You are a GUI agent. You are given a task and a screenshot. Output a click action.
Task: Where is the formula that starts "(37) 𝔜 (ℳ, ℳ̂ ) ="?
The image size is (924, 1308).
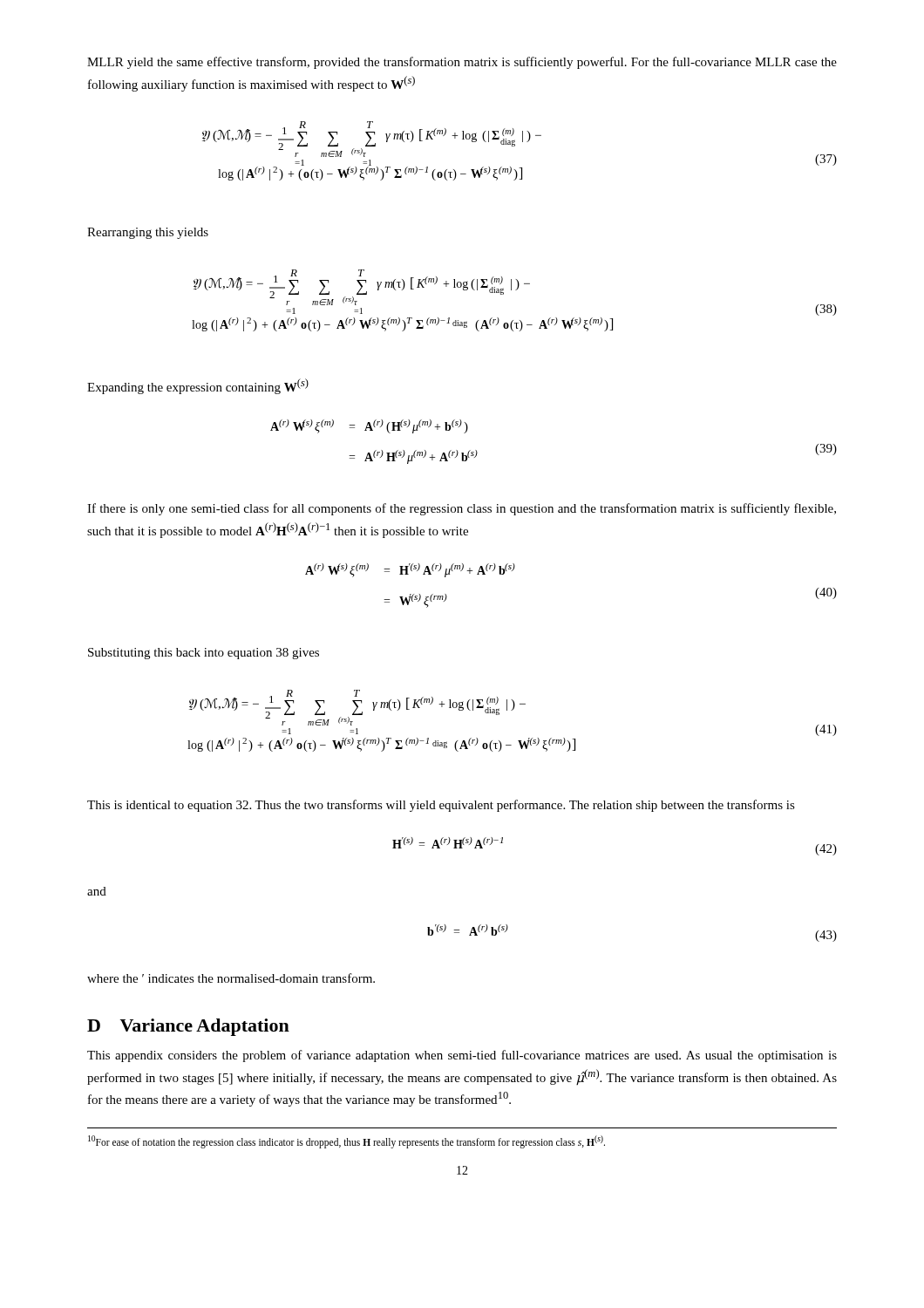[514, 154]
